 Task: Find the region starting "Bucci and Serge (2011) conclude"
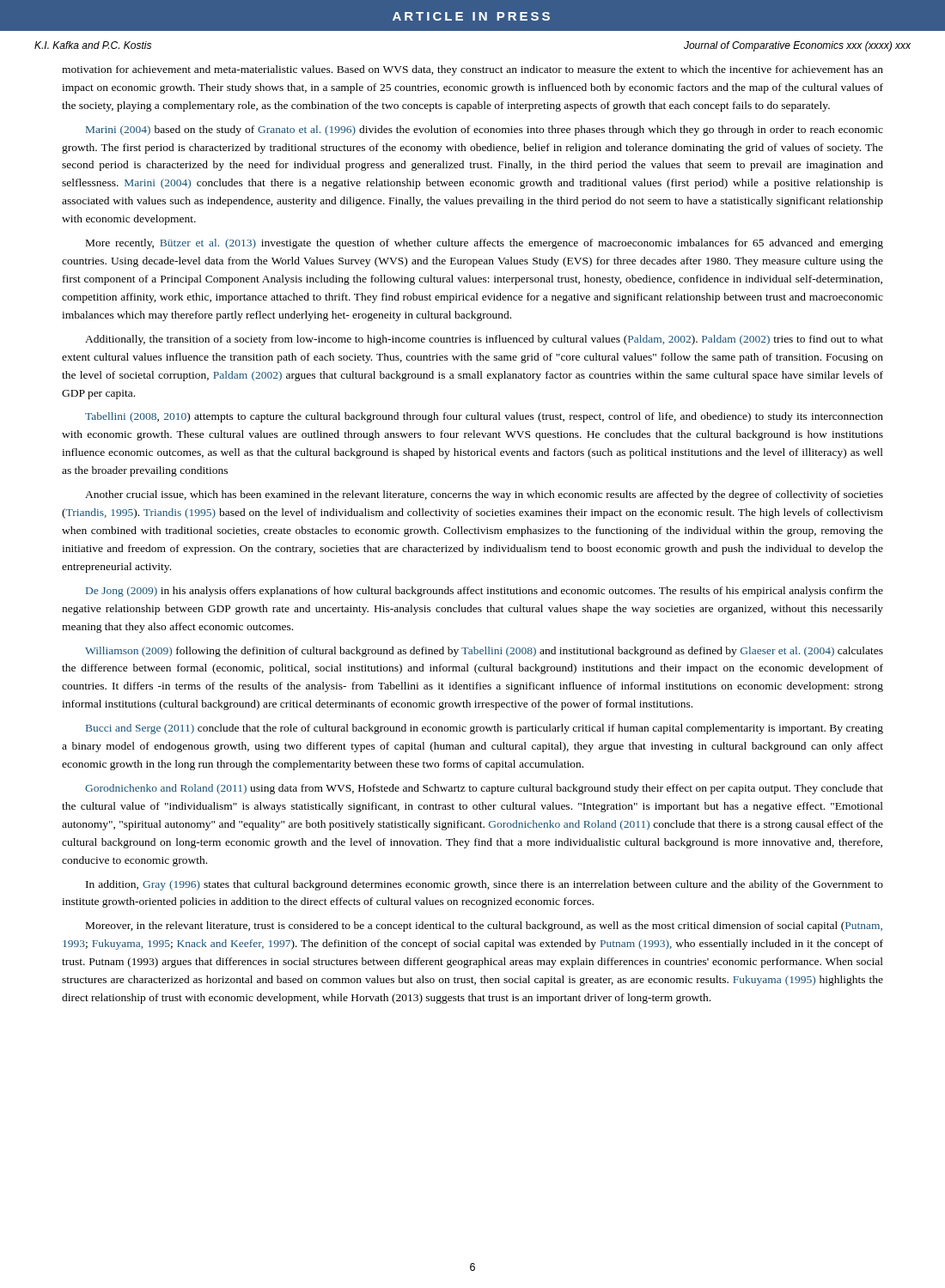tap(472, 746)
